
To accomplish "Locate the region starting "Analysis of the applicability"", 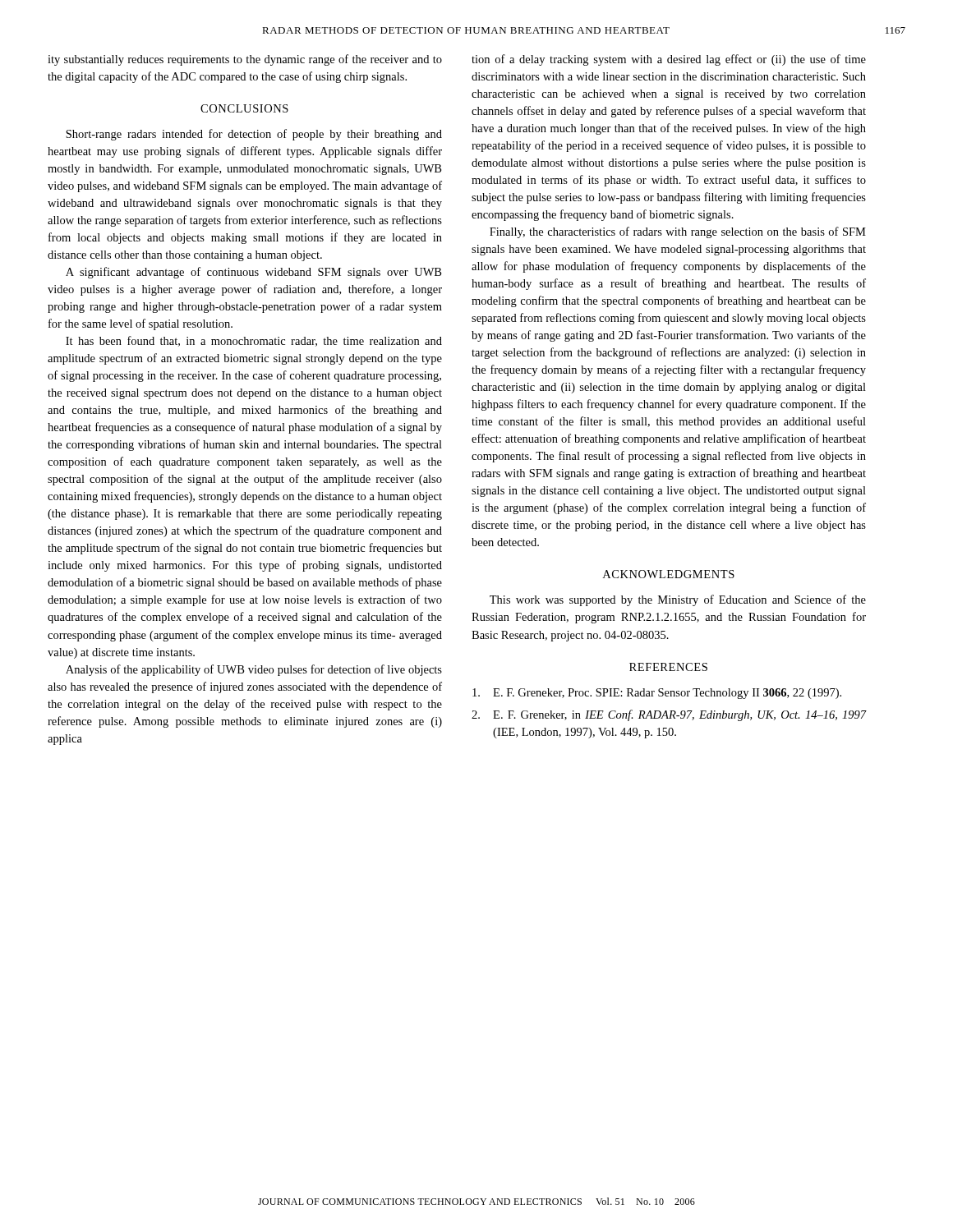I will [245, 704].
